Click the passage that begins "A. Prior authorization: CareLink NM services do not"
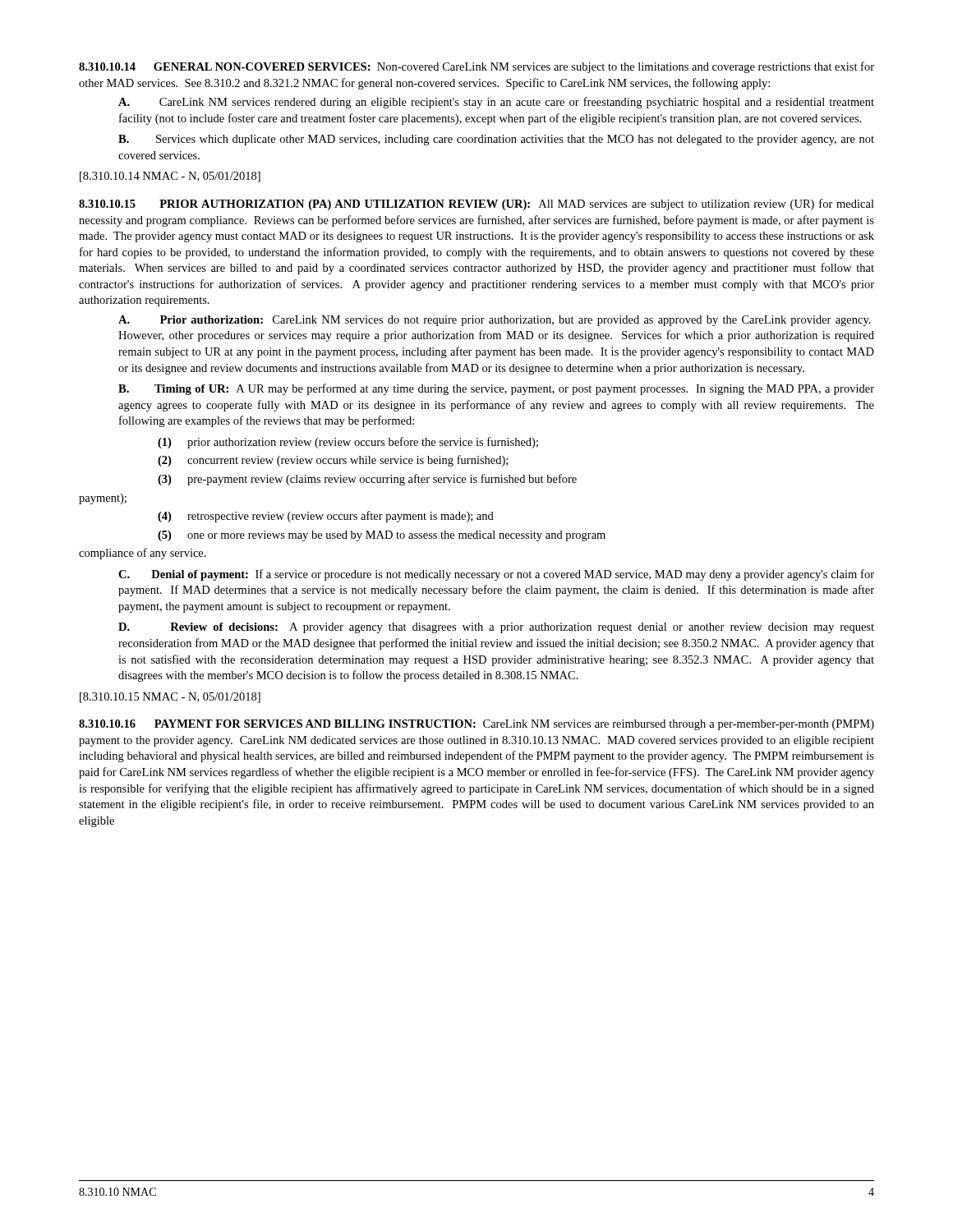The width and height of the screenshot is (953, 1232). point(496,343)
